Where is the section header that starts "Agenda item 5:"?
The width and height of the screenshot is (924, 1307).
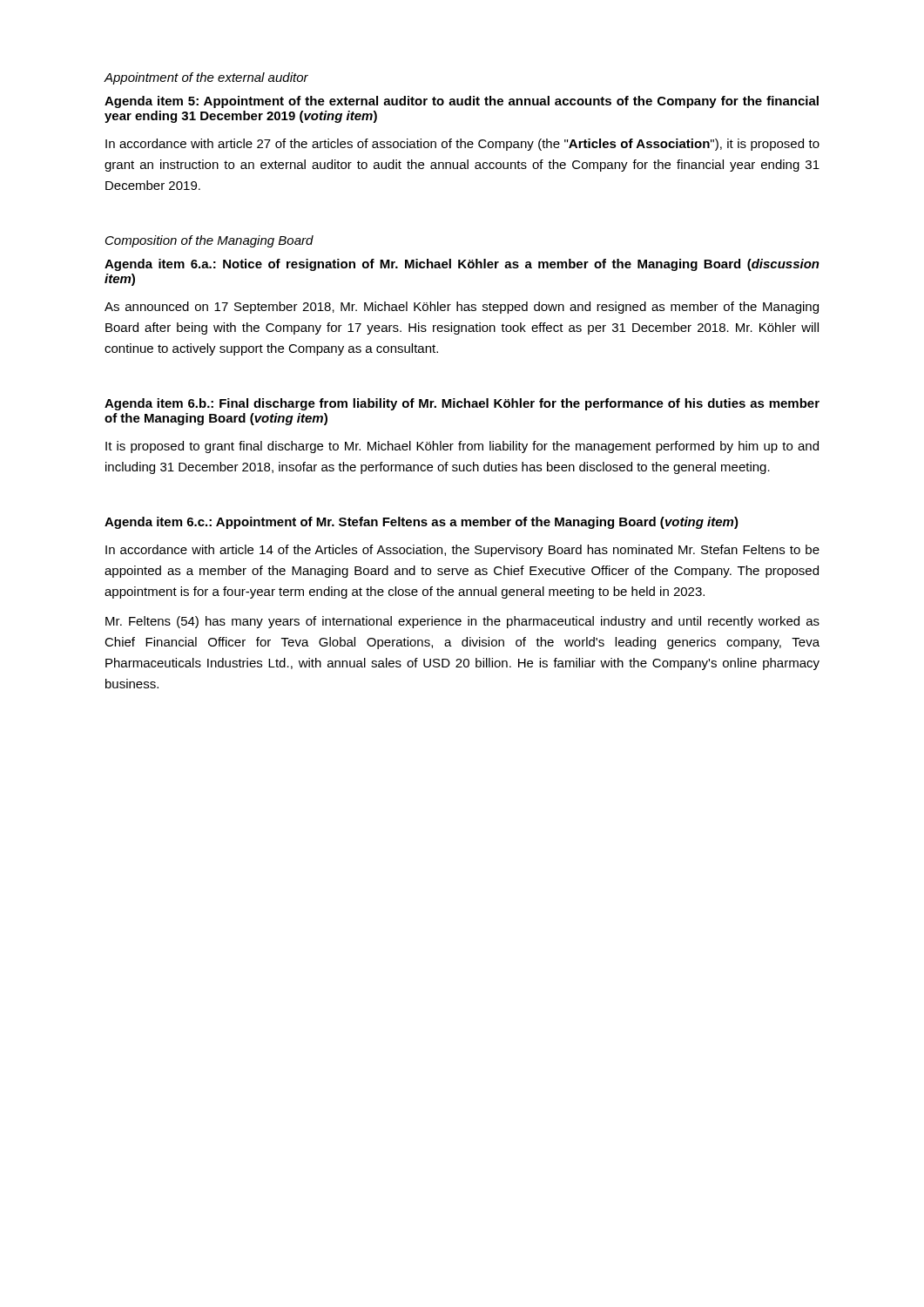click(x=462, y=108)
